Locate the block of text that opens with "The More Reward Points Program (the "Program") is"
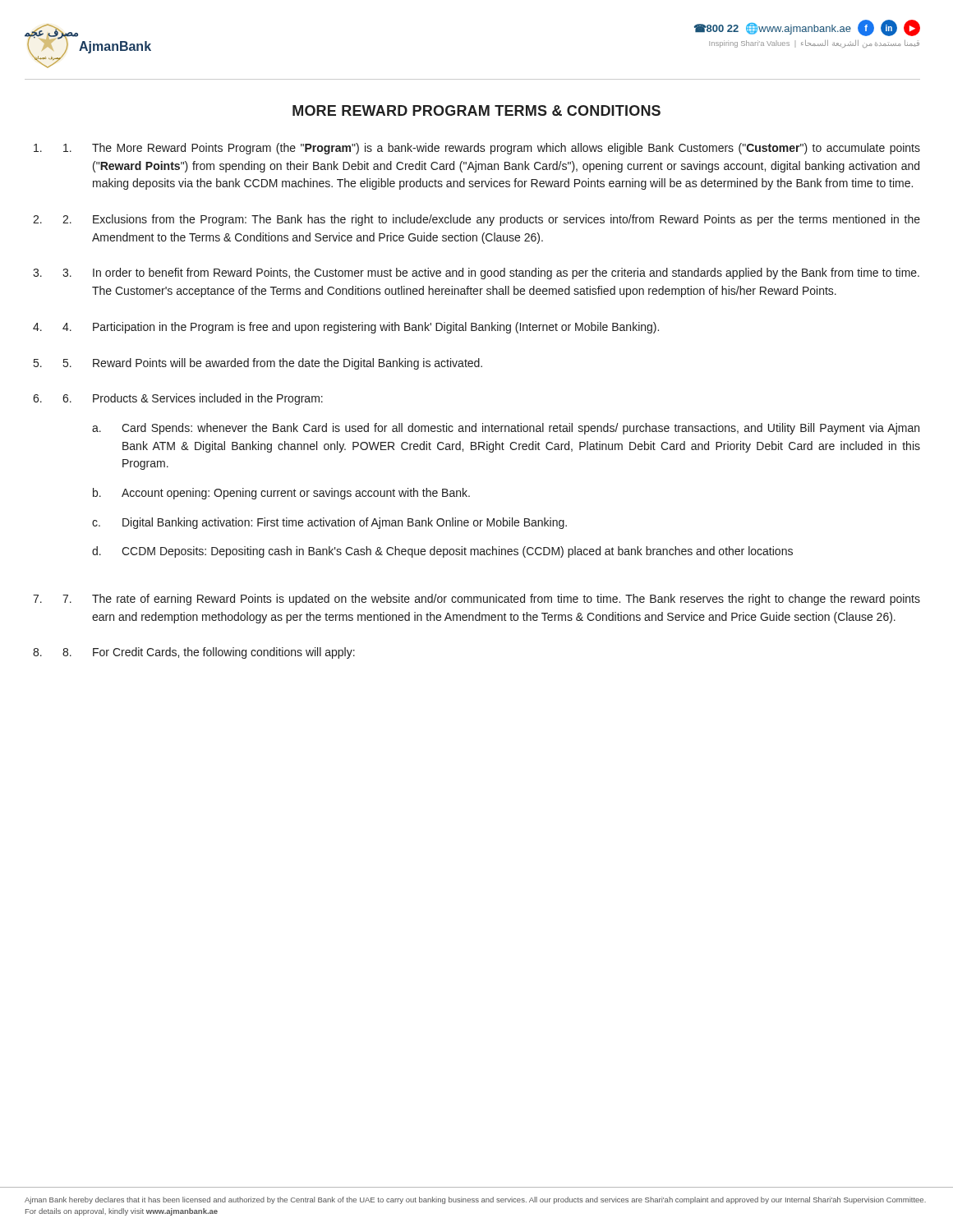The width and height of the screenshot is (953, 1232). [x=491, y=166]
